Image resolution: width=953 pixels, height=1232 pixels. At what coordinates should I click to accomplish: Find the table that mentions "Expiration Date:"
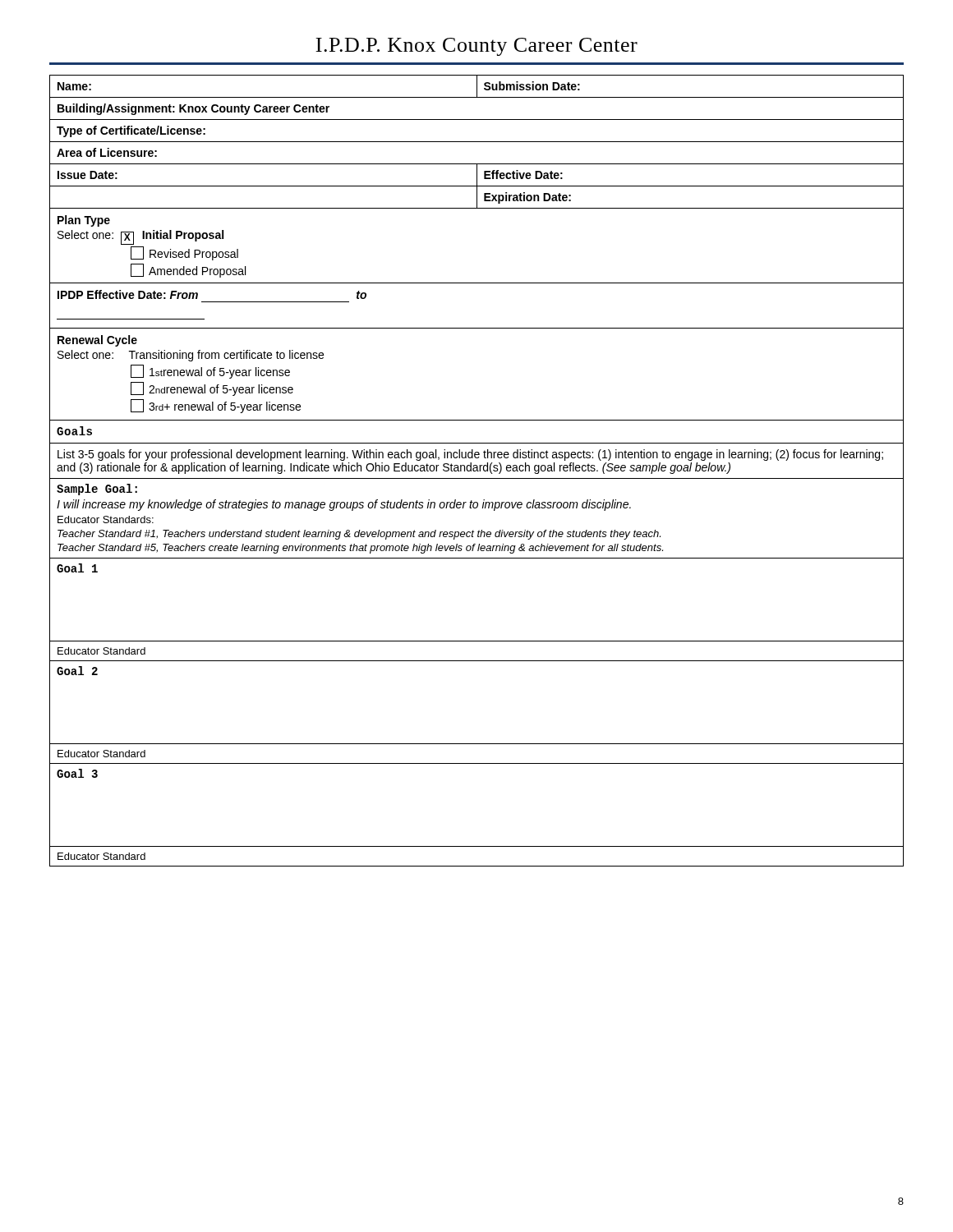[x=476, y=471]
